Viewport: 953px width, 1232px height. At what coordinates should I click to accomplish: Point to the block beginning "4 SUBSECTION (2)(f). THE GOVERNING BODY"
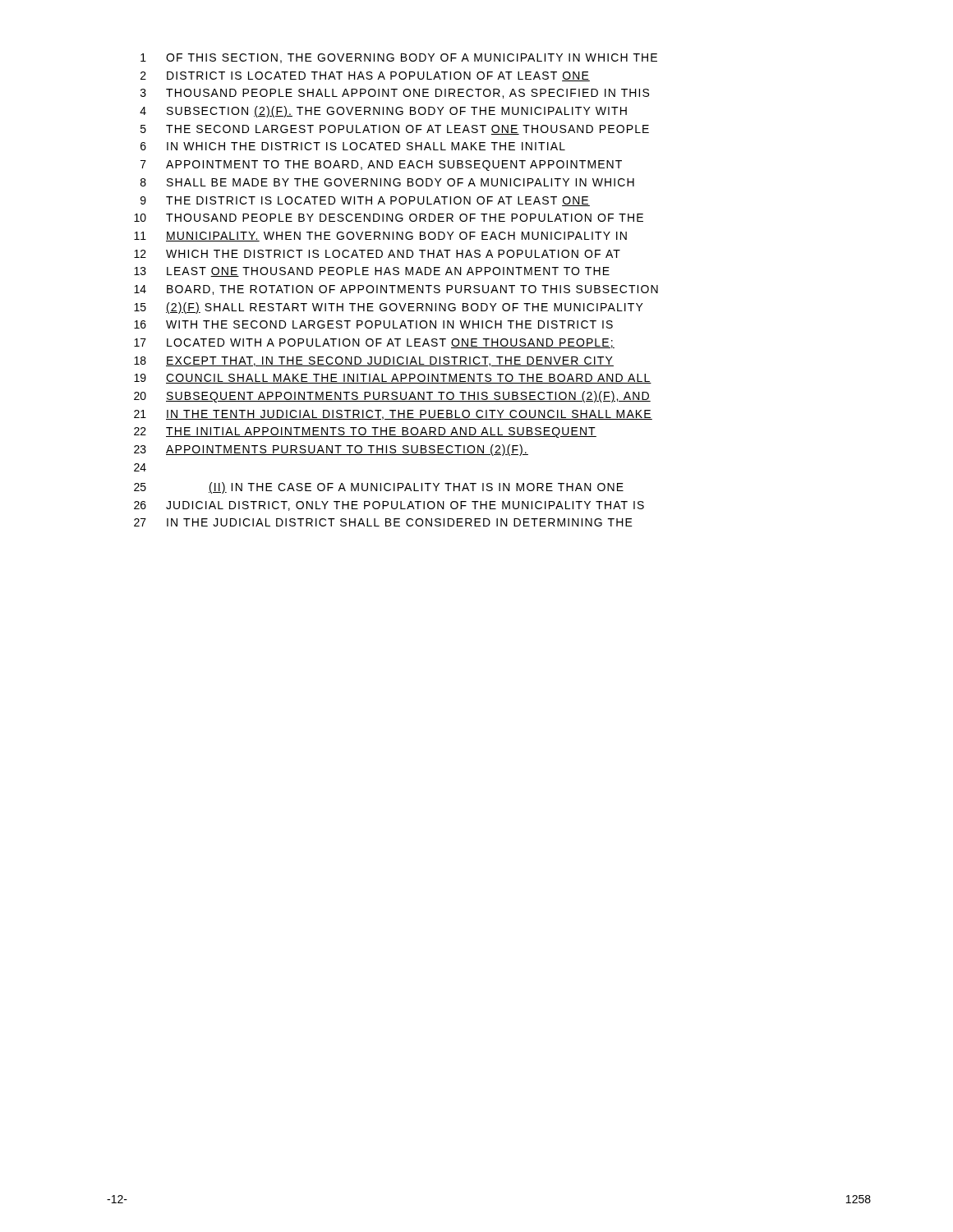(x=368, y=112)
